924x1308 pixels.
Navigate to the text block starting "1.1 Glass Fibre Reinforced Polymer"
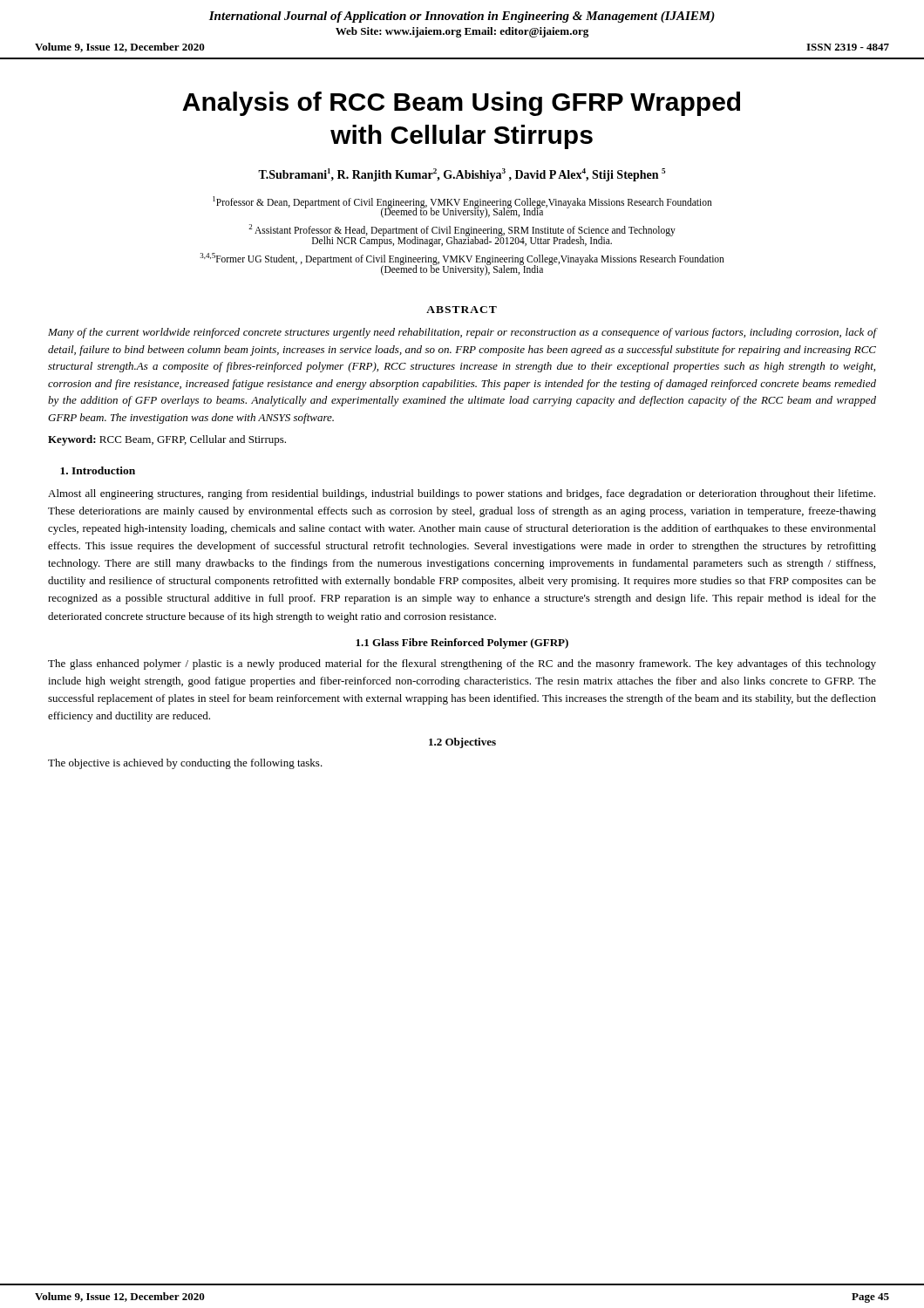click(x=462, y=642)
